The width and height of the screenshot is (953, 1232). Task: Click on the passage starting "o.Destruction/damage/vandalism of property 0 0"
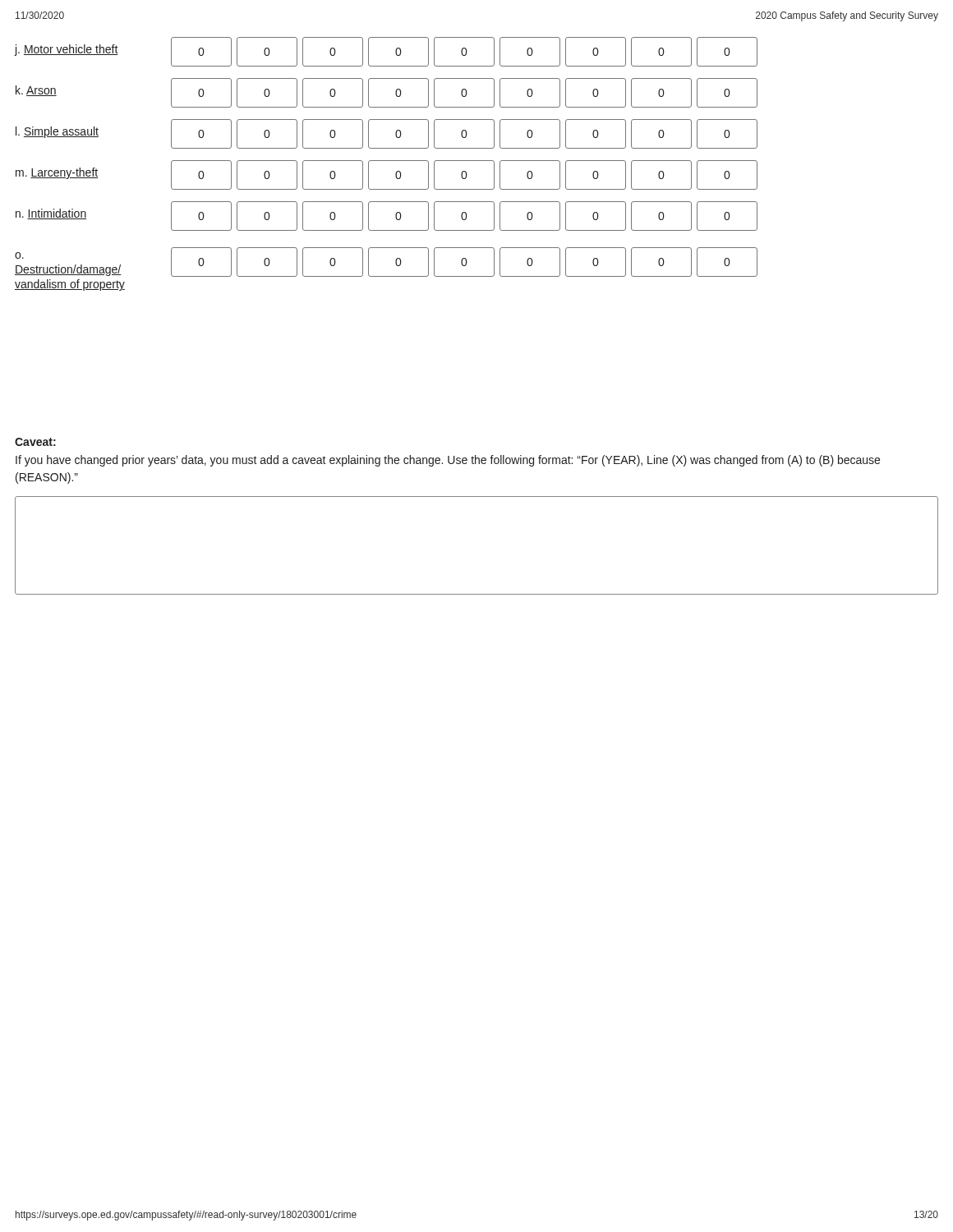476,267
